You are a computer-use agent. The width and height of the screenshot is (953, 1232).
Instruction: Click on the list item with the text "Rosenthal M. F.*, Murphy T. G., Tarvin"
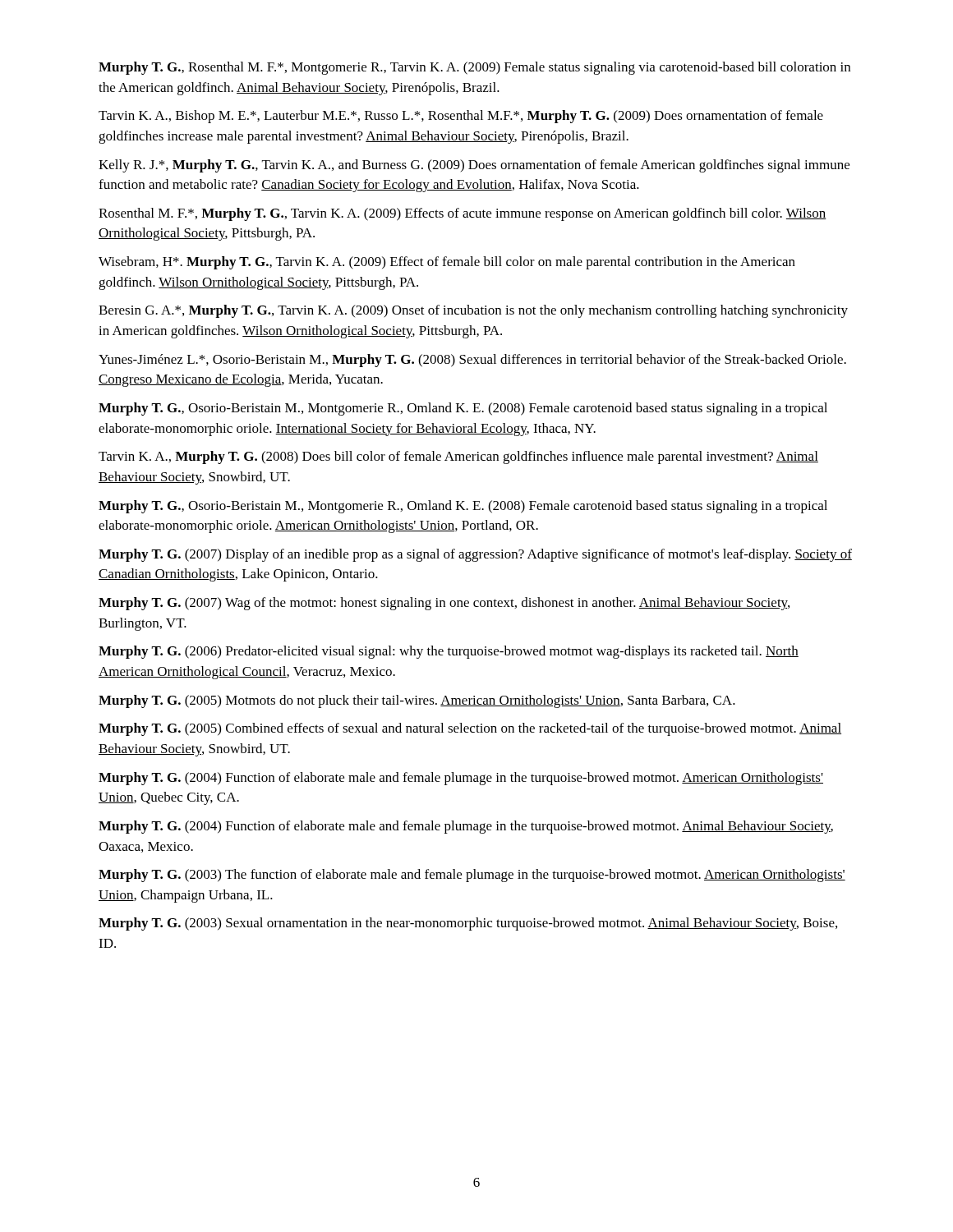coord(476,224)
